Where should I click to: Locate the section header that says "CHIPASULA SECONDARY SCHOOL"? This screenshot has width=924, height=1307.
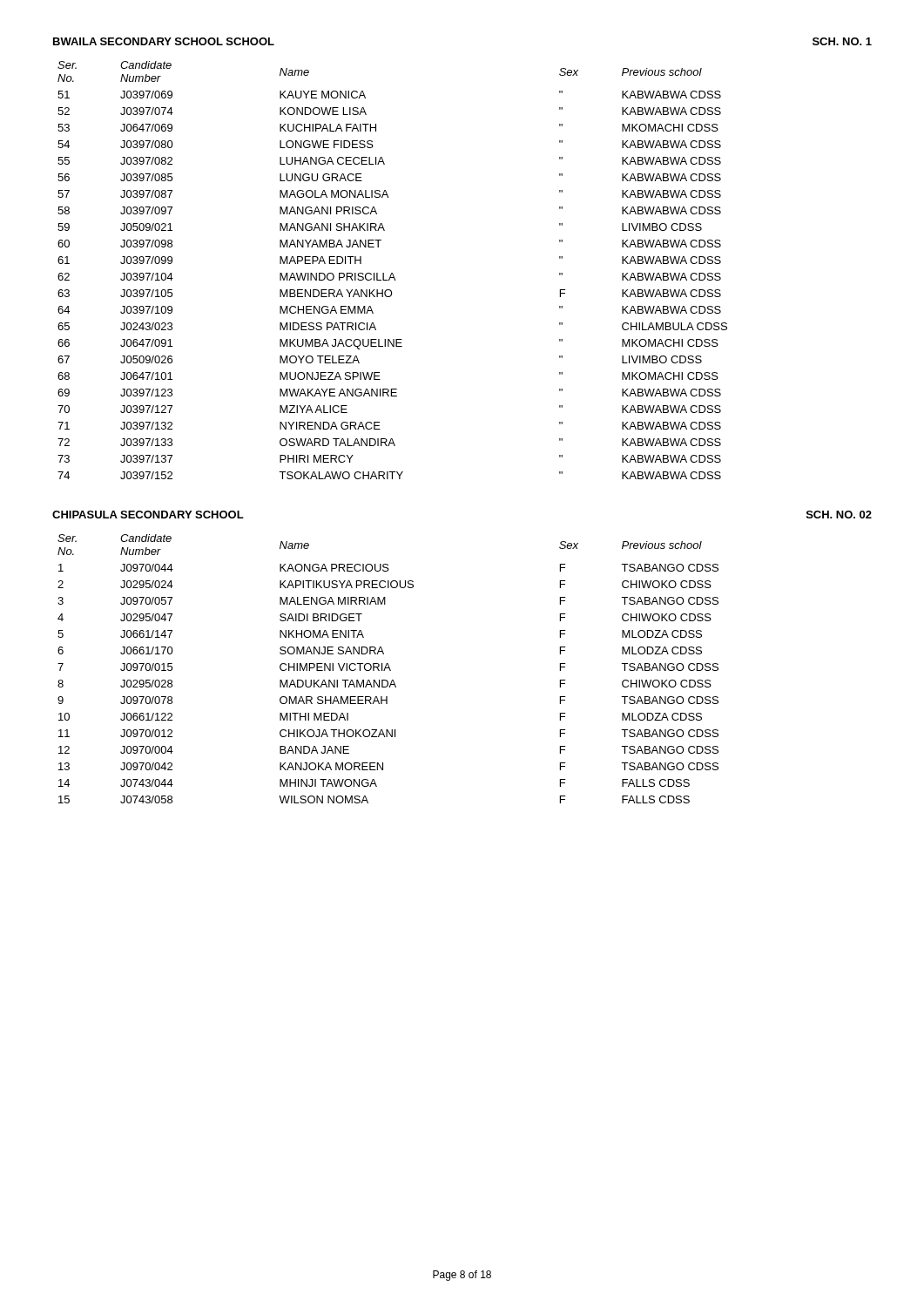point(148,515)
